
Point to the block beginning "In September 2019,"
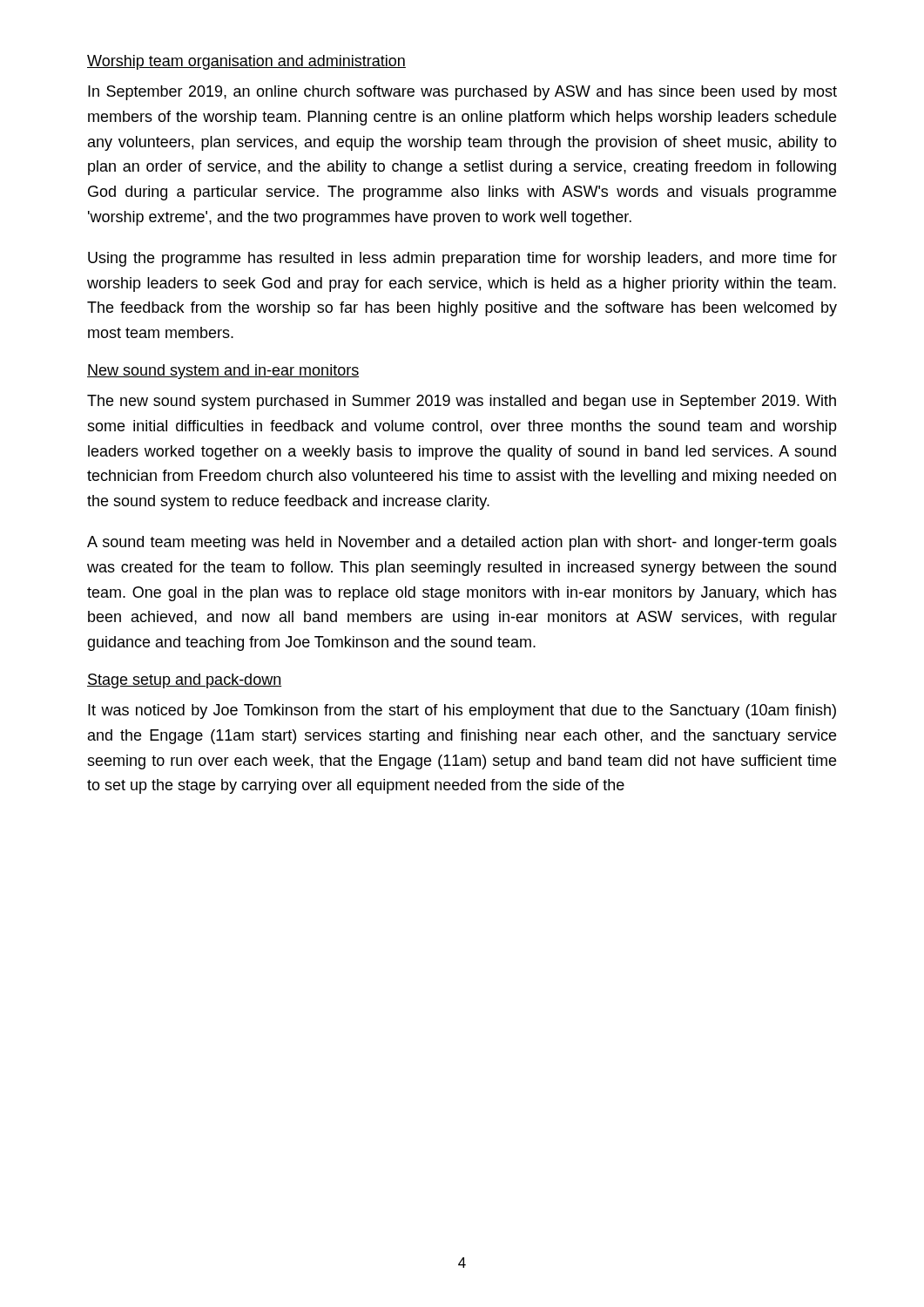pos(462,154)
